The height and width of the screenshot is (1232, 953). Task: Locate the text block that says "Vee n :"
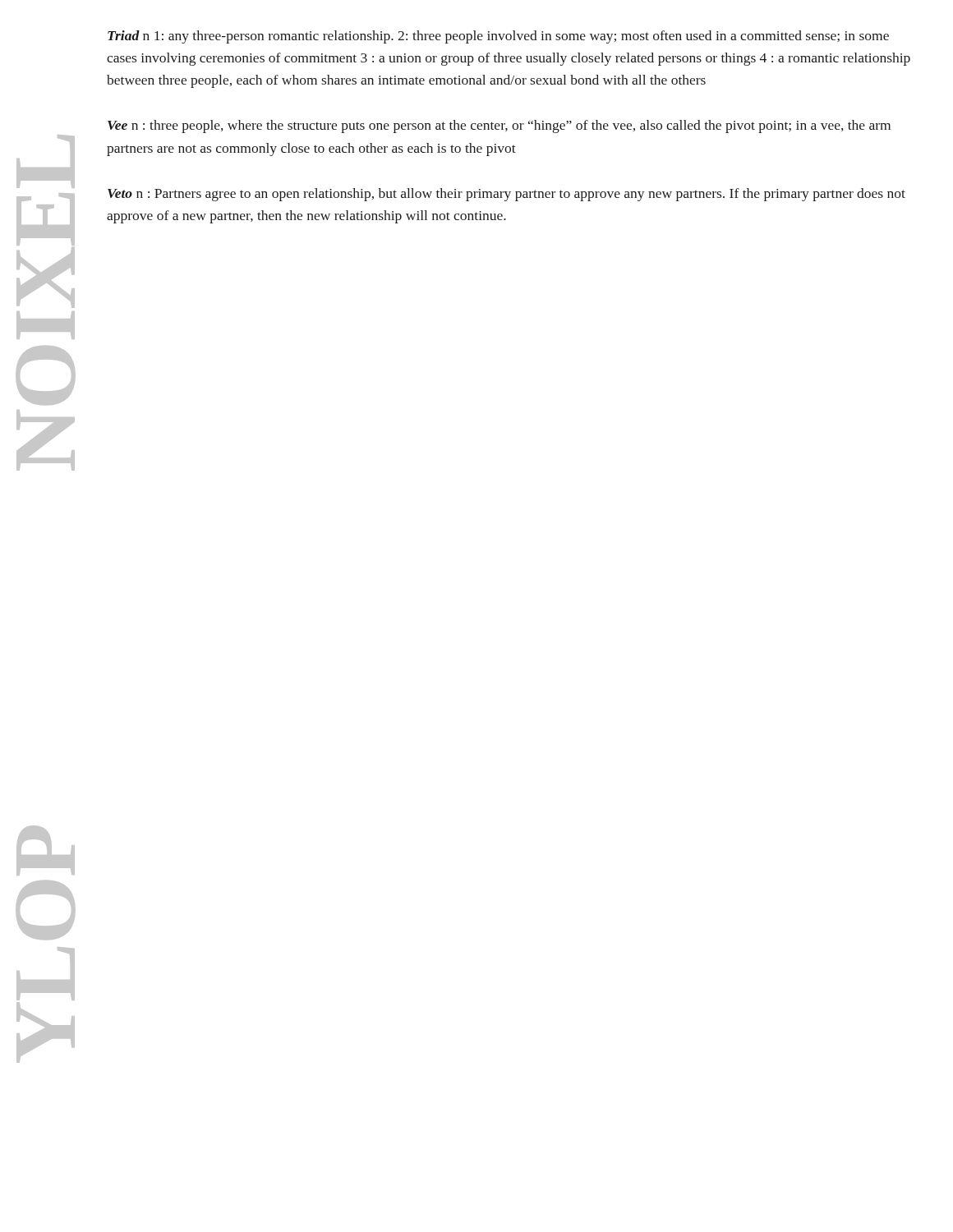click(x=499, y=136)
